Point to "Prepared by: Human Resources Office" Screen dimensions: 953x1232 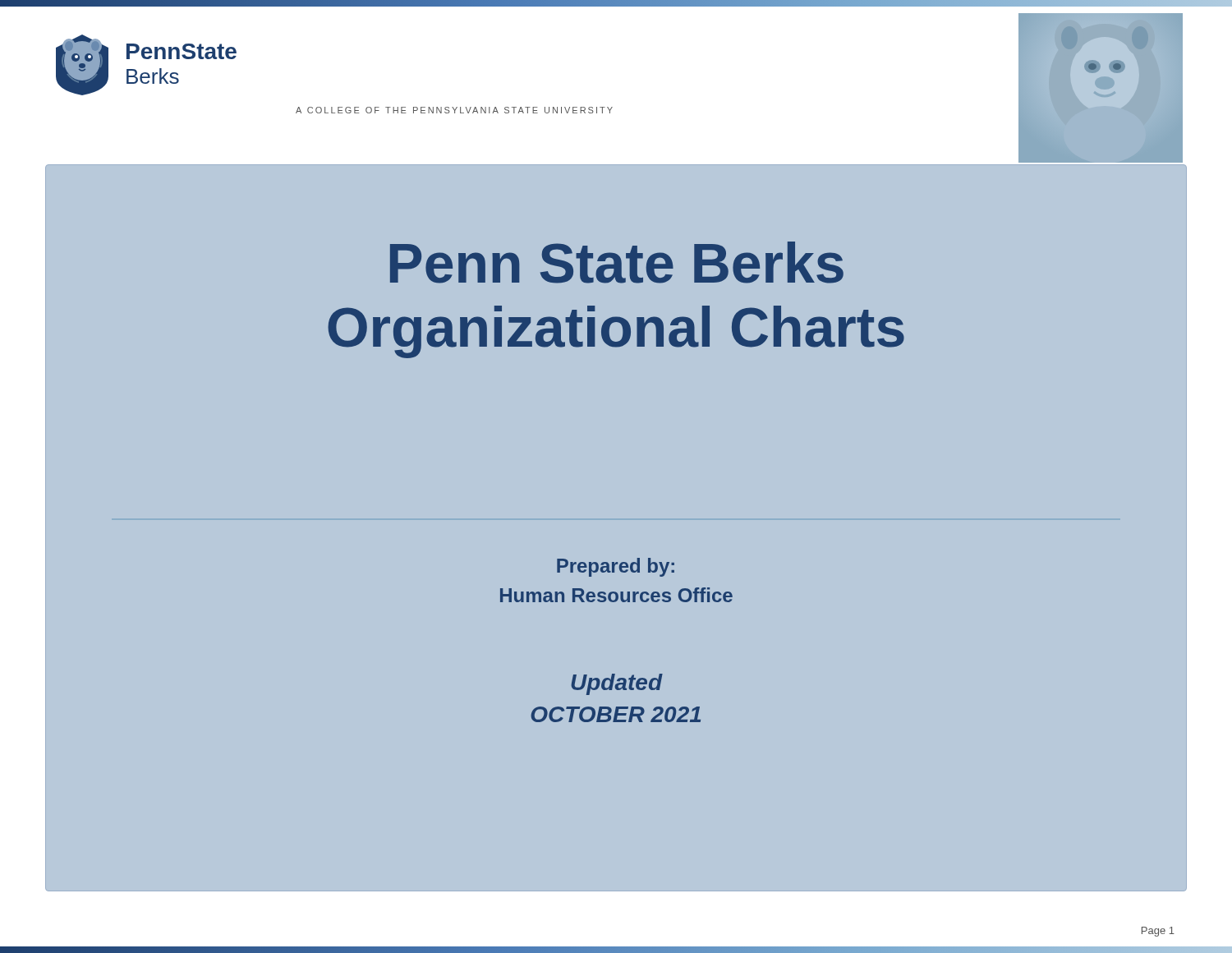[616, 581]
